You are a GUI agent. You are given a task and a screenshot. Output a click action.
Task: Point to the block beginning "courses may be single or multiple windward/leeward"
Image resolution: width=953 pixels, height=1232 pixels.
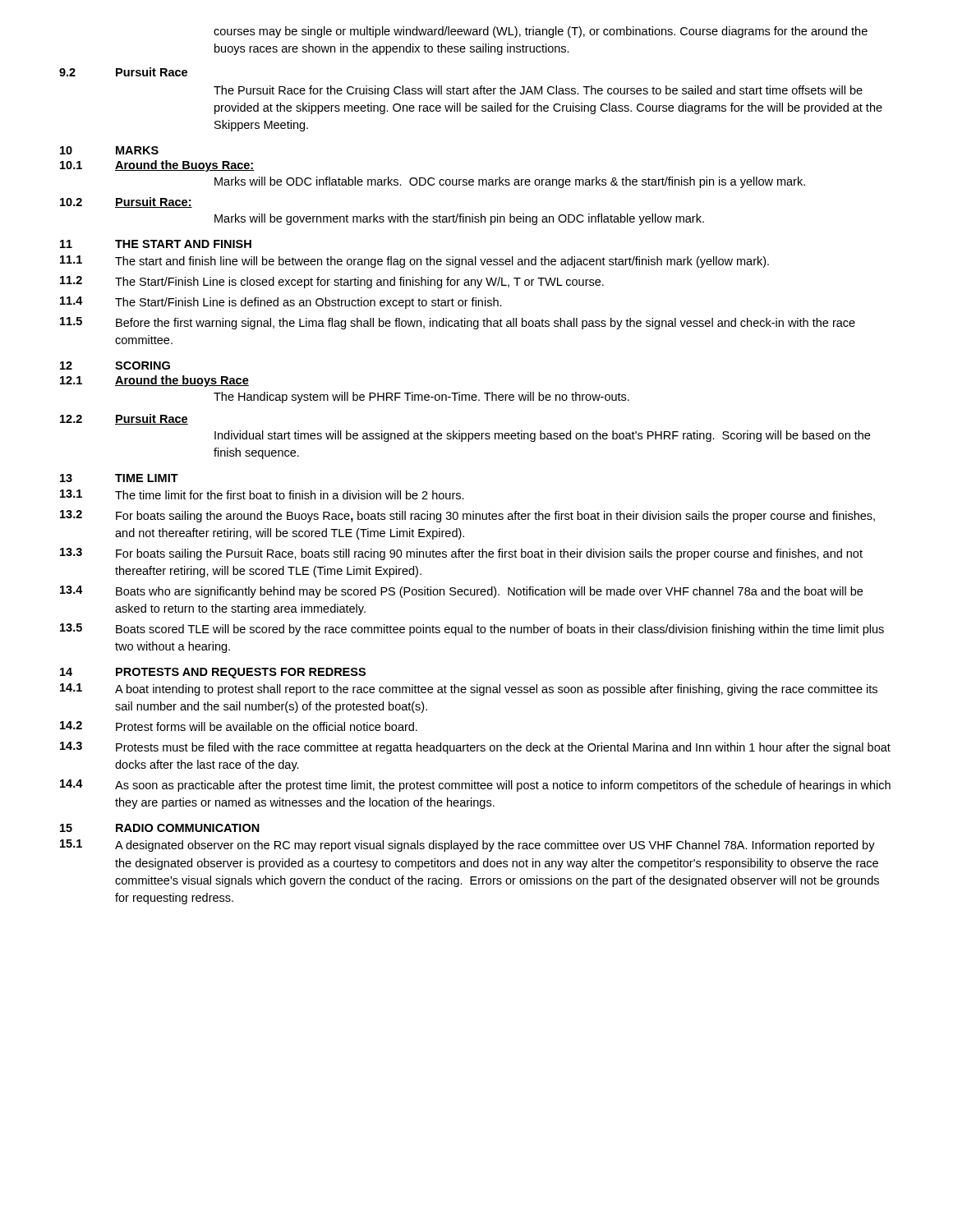(x=541, y=40)
